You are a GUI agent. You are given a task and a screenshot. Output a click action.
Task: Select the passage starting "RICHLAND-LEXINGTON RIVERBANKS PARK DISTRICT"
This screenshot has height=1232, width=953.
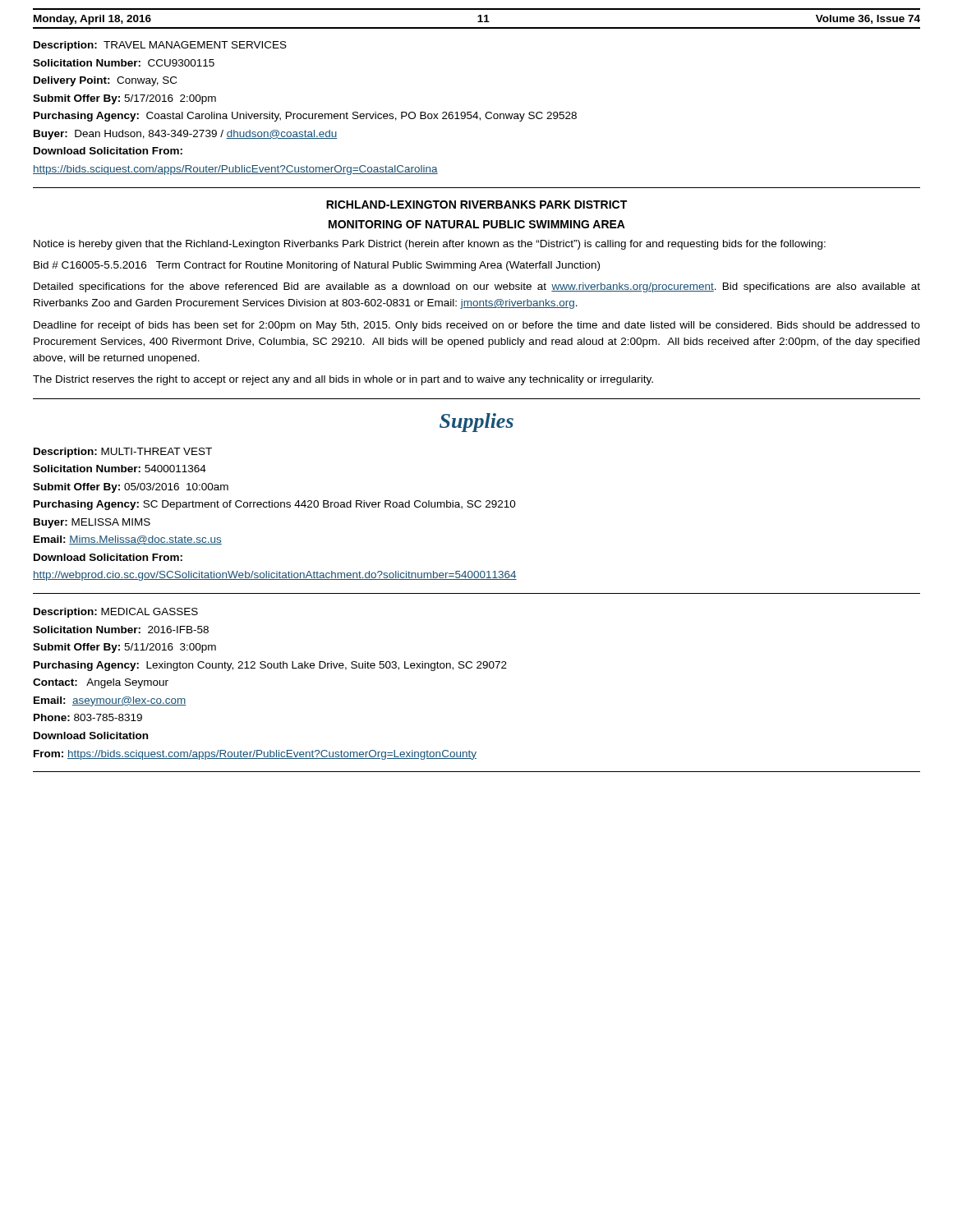476,204
